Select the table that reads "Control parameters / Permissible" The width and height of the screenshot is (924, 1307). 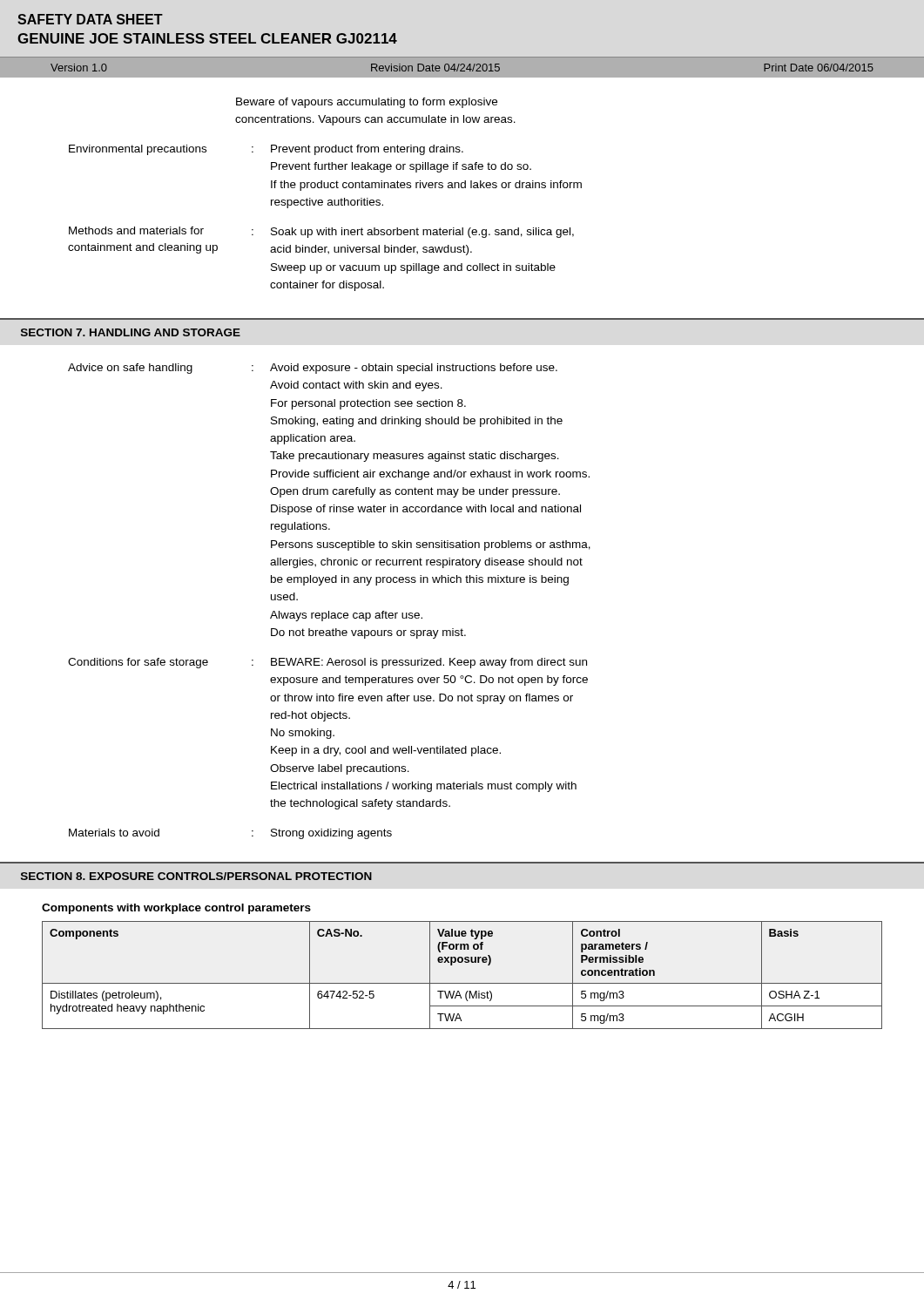tap(462, 975)
